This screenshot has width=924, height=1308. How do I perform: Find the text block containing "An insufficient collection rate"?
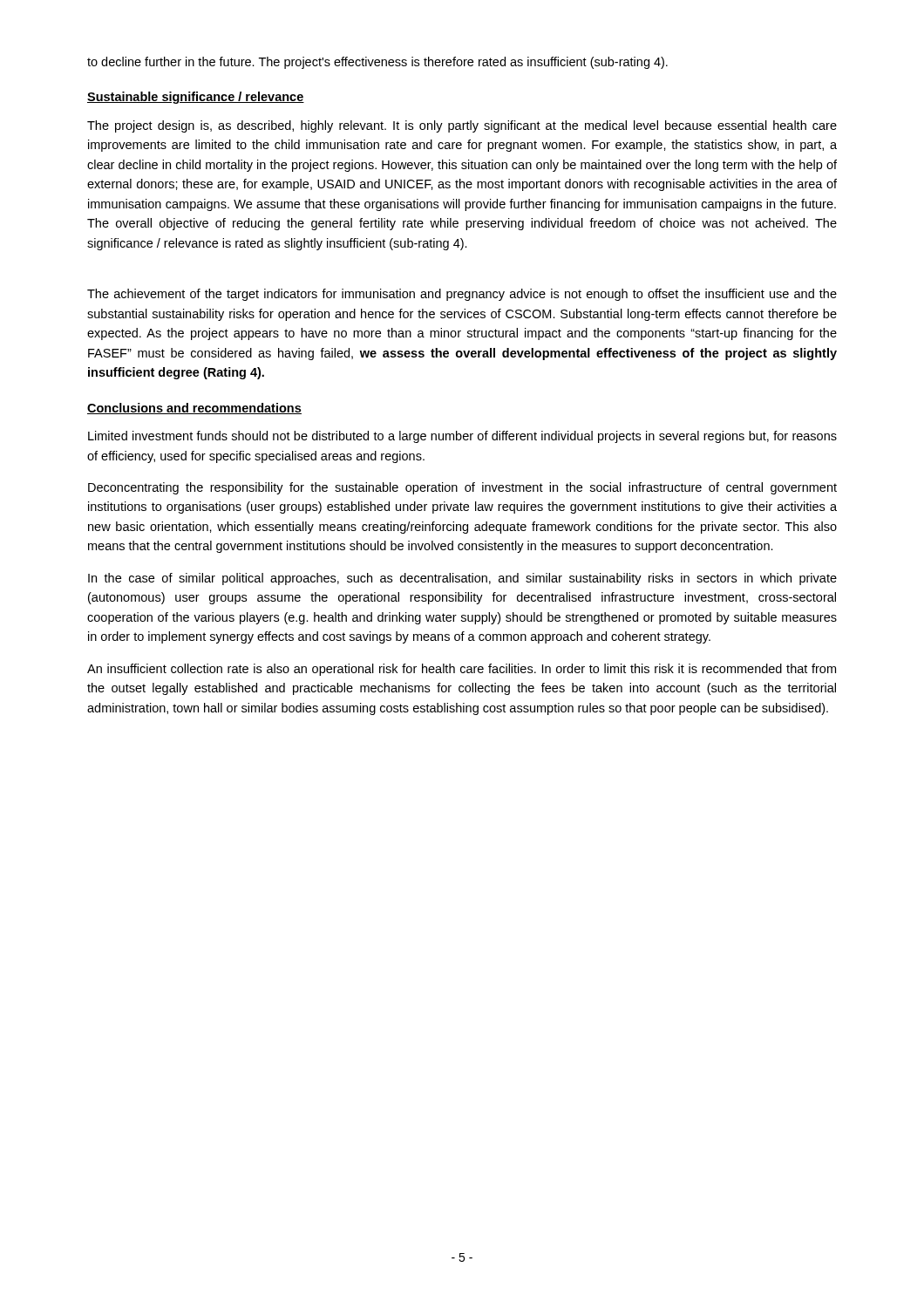(462, 688)
